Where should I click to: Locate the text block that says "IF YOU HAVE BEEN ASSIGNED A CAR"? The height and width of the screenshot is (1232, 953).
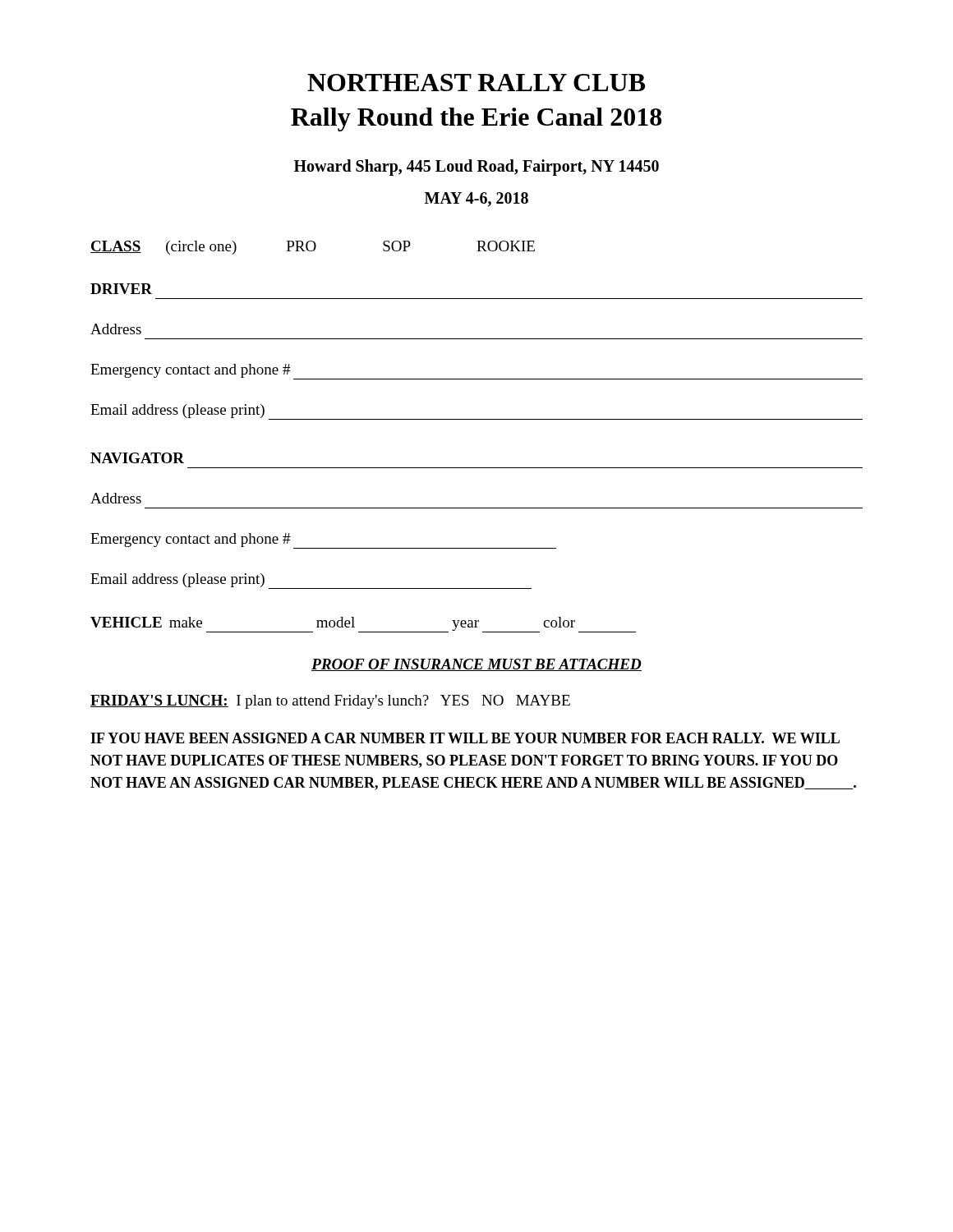coord(473,761)
